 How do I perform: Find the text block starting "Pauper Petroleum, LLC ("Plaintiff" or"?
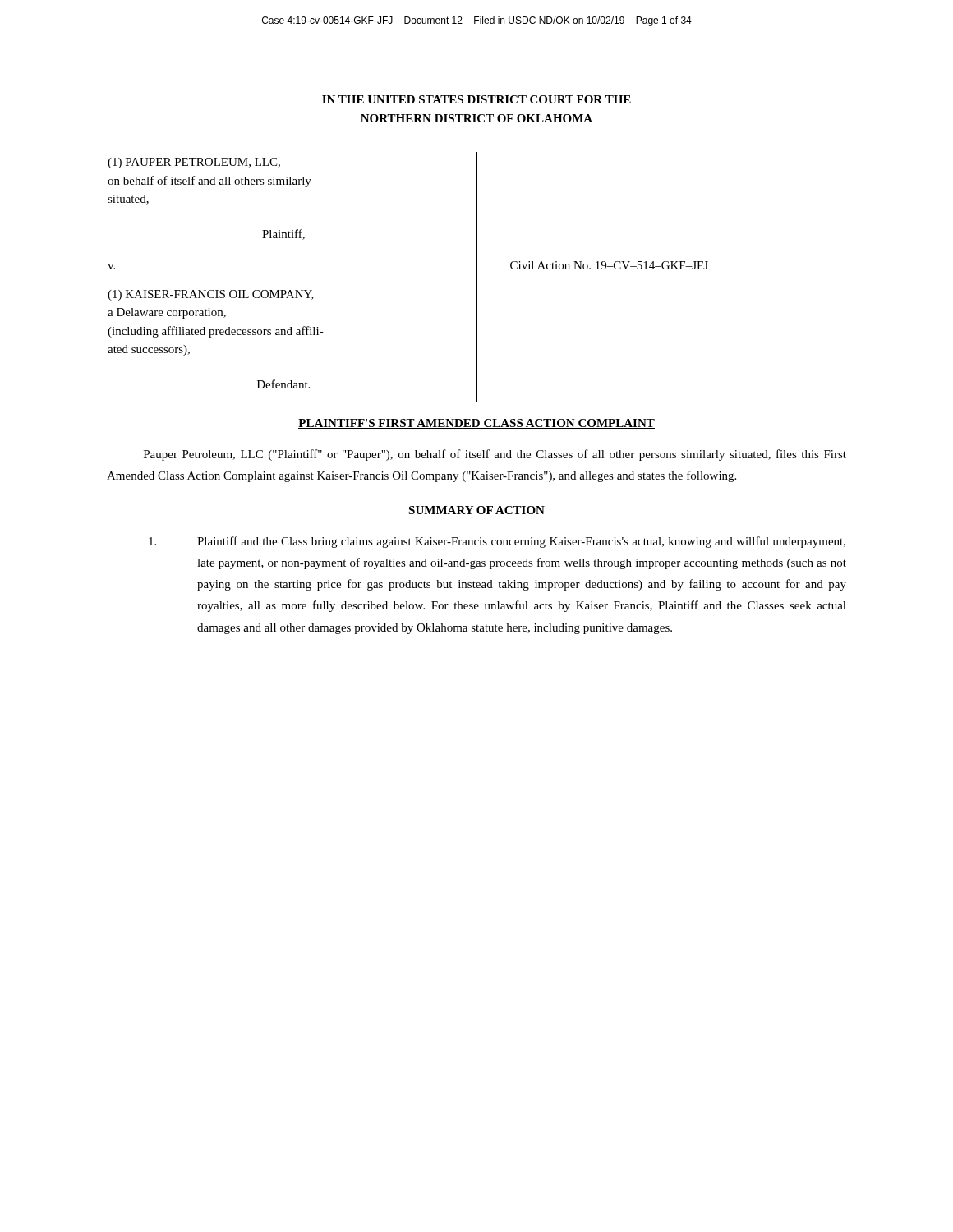(x=476, y=465)
